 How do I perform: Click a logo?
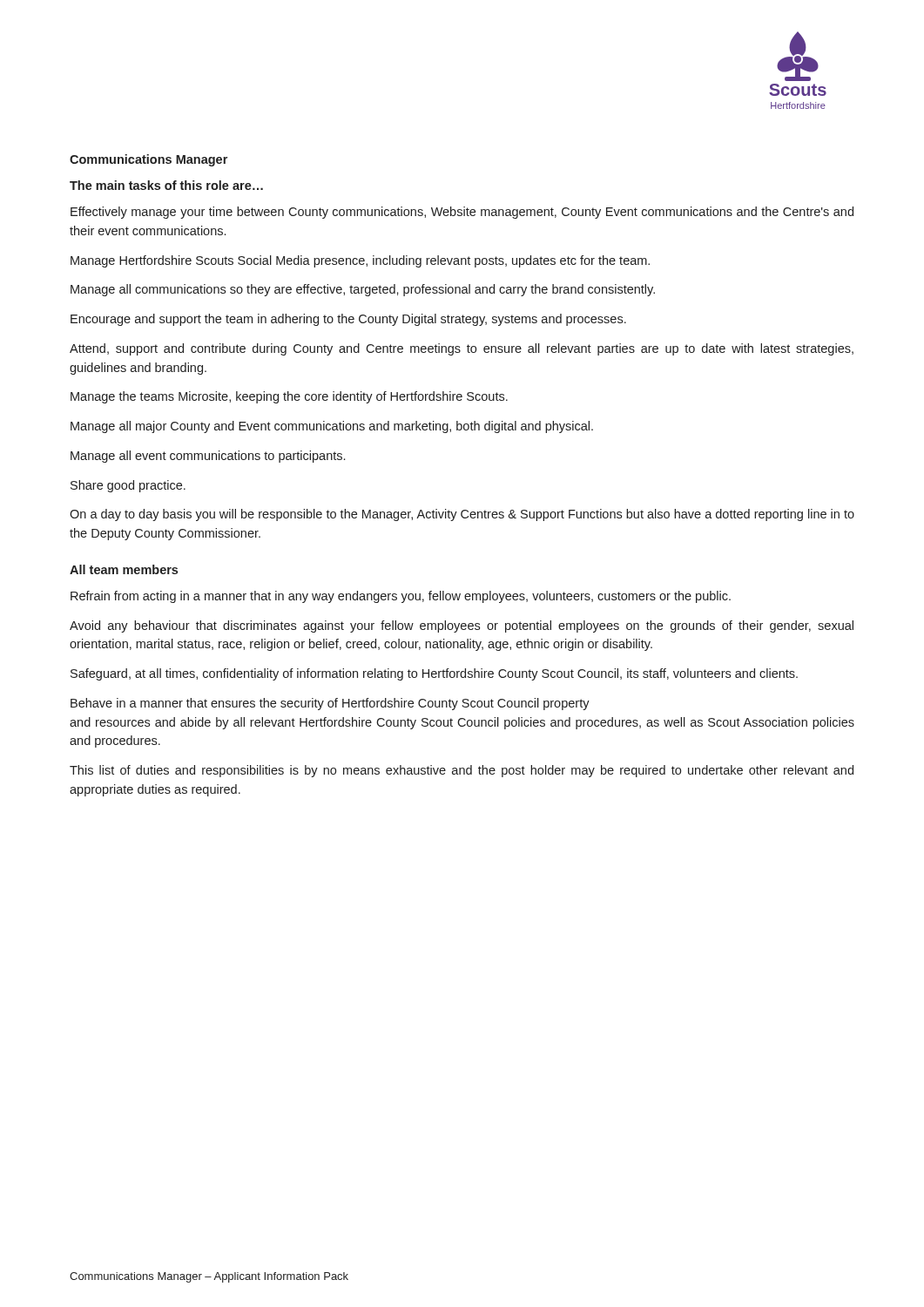(x=798, y=71)
